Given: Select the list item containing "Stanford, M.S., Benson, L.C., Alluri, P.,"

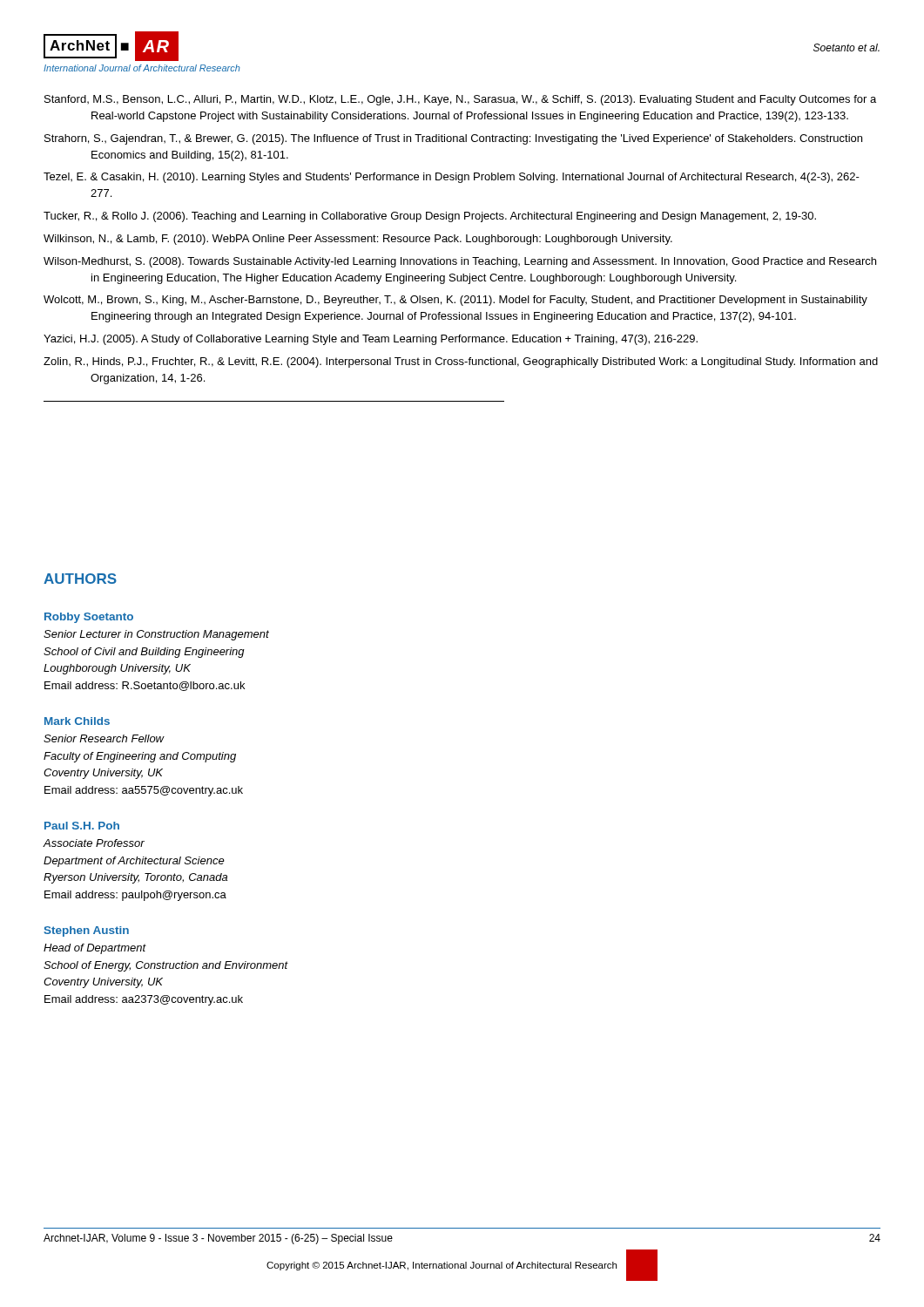Looking at the screenshot, I should coord(460,107).
